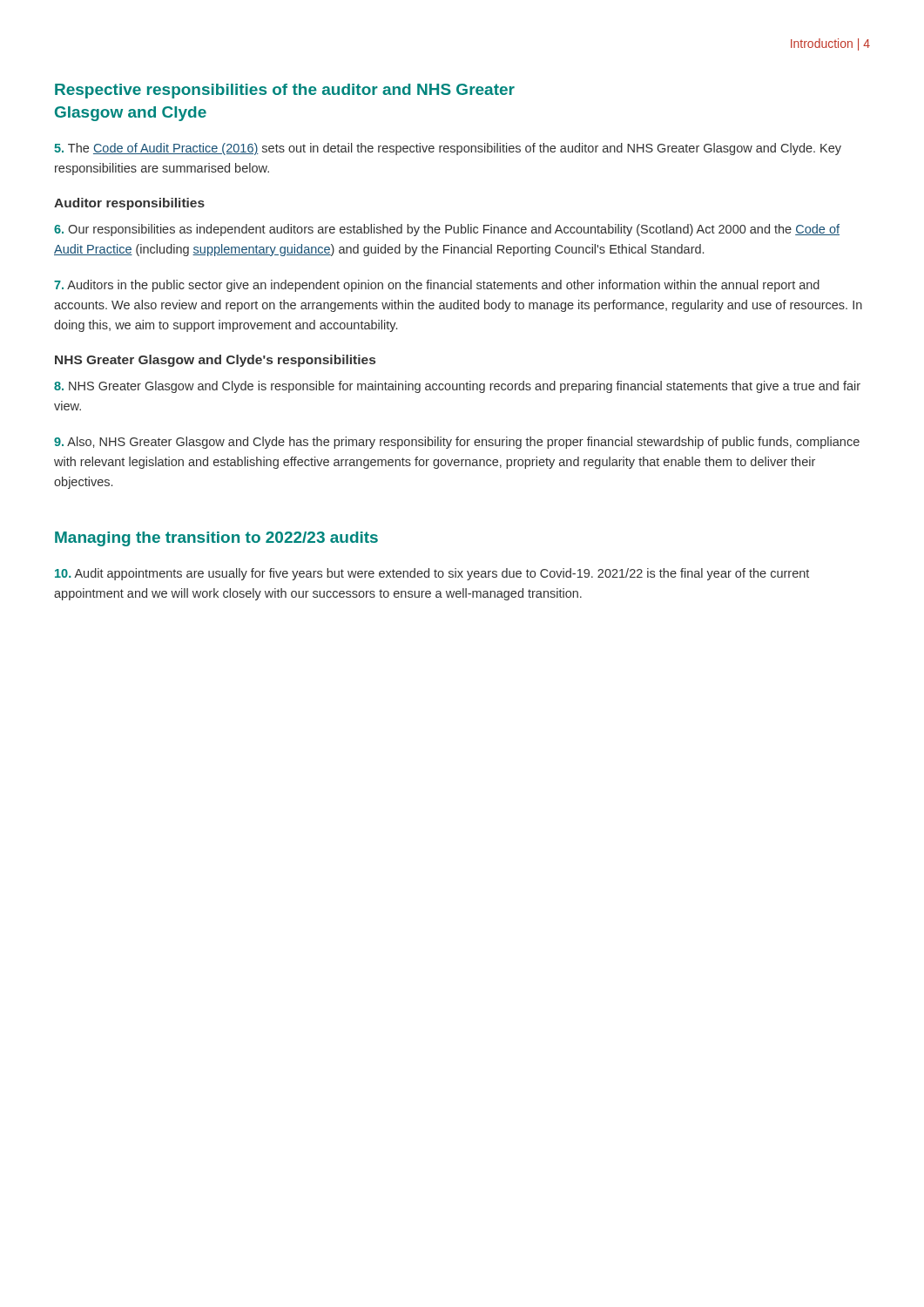Select the block starting "Respective responsibilities of the auditor and NHS"
The height and width of the screenshot is (1307, 924).
pyautogui.click(x=284, y=100)
